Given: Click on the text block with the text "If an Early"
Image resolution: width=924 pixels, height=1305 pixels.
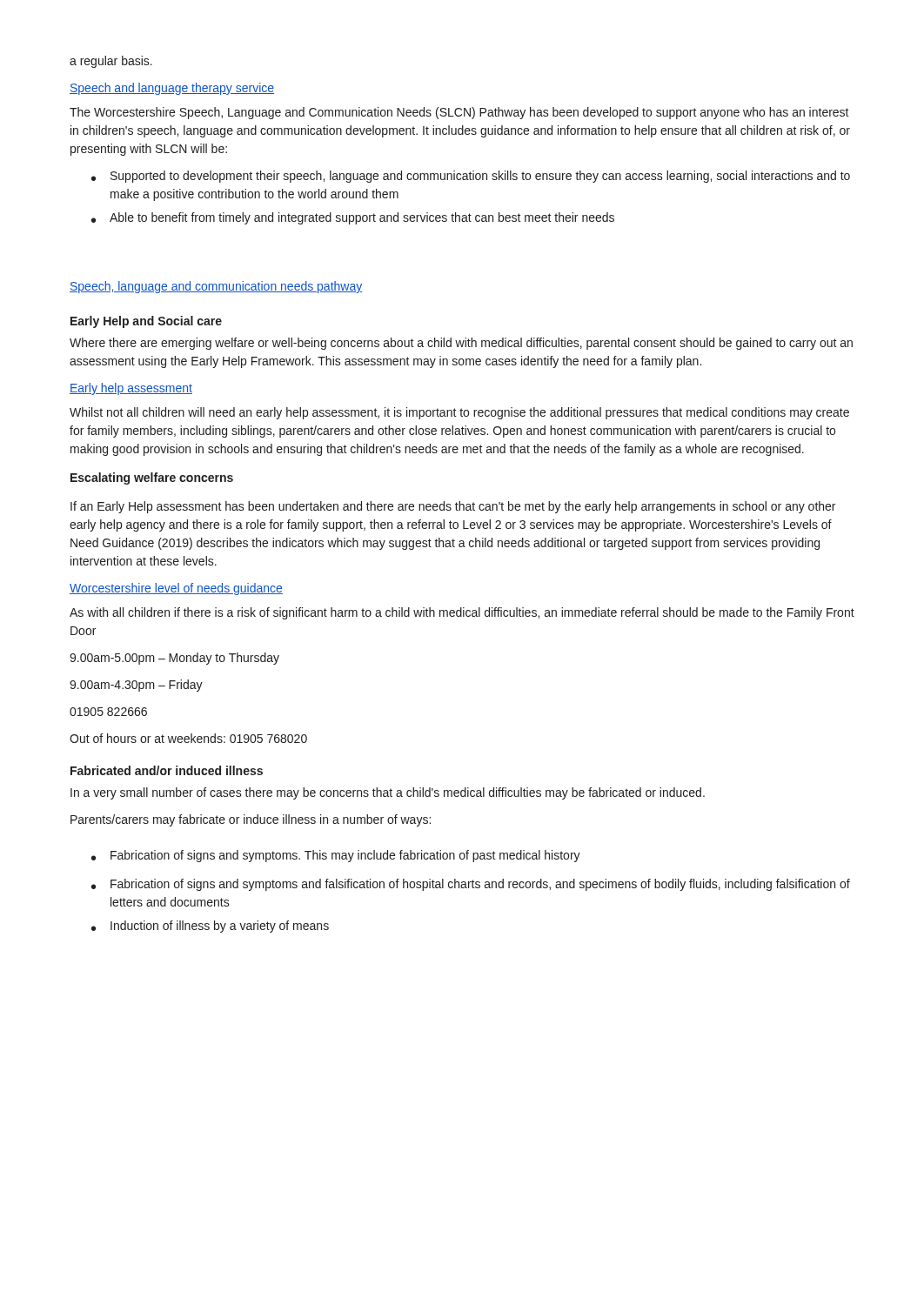Looking at the screenshot, I should 462,534.
